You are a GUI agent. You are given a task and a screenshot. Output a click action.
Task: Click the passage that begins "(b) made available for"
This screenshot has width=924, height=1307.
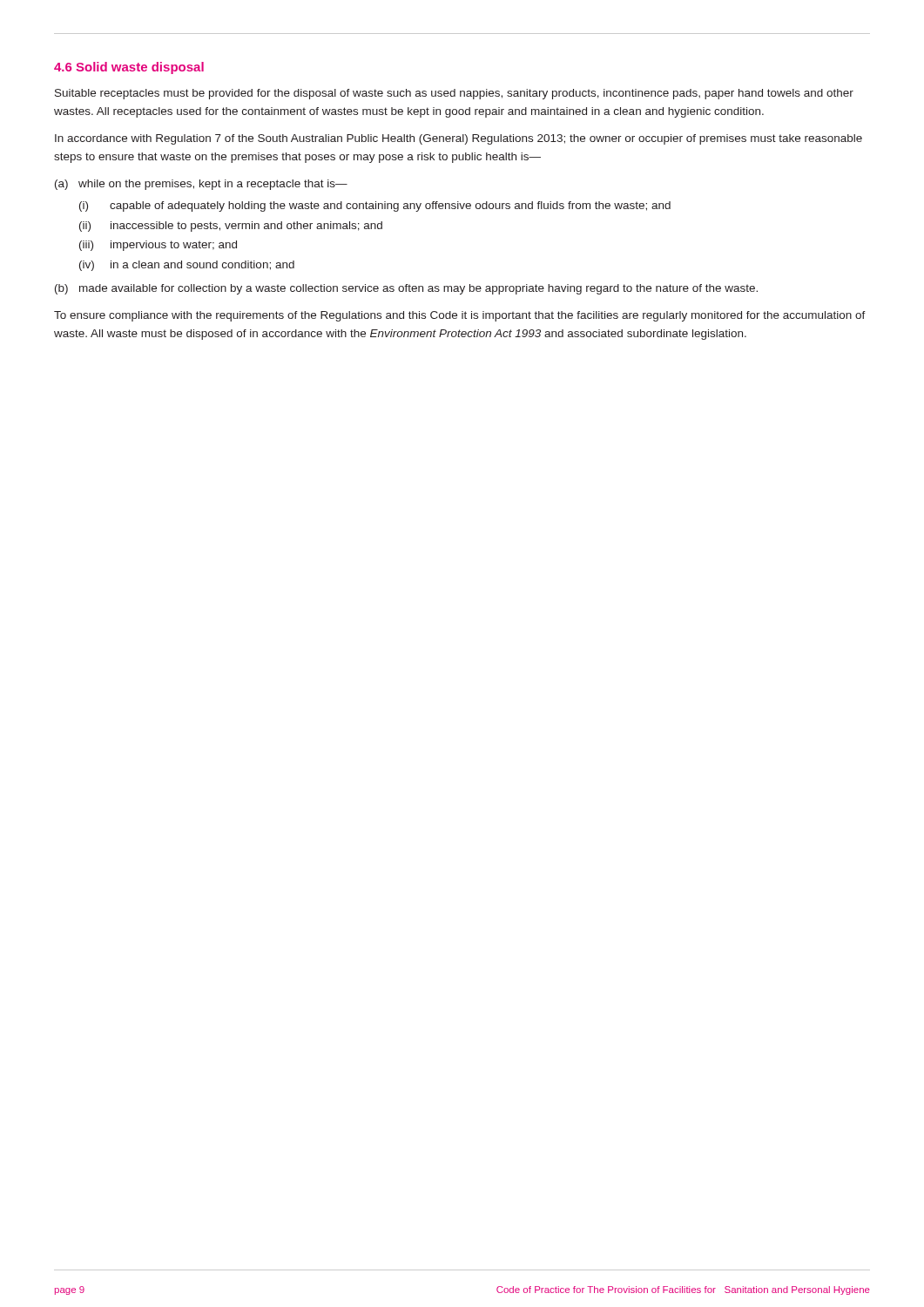[406, 289]
